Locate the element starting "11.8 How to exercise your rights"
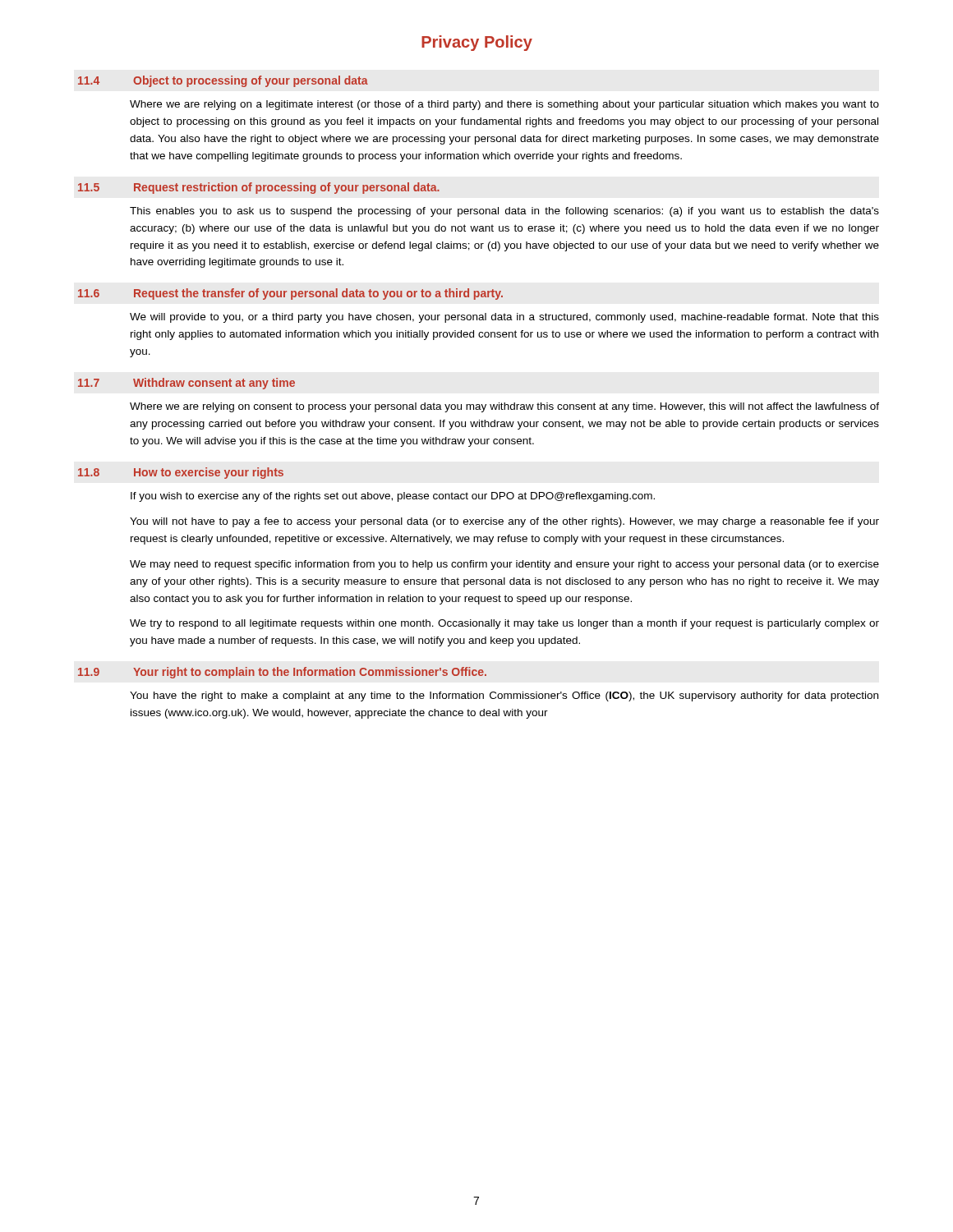This screenshot has width=953, height=1232. (179, 472)
